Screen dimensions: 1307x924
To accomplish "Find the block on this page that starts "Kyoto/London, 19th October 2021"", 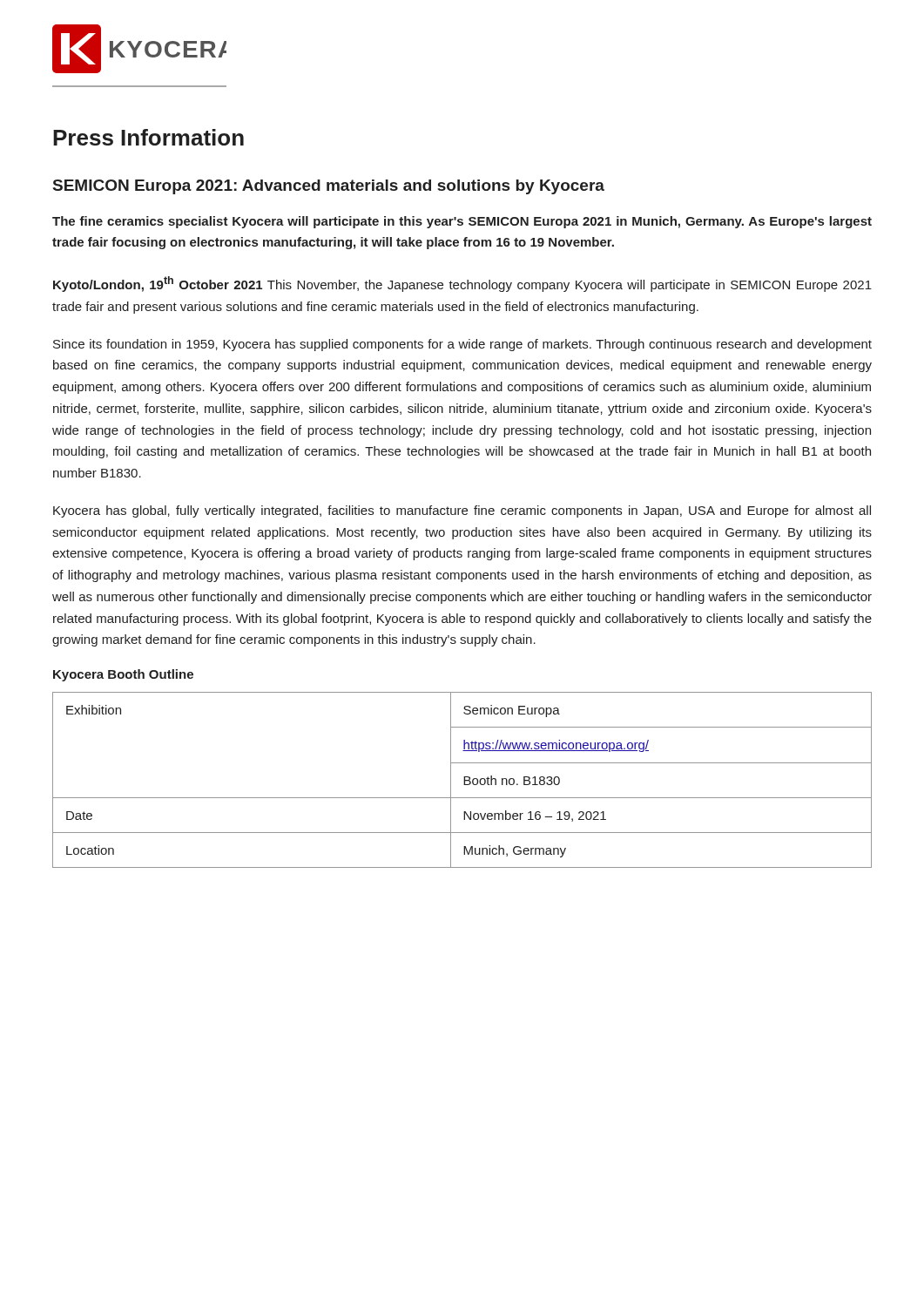I will (462, 294).
